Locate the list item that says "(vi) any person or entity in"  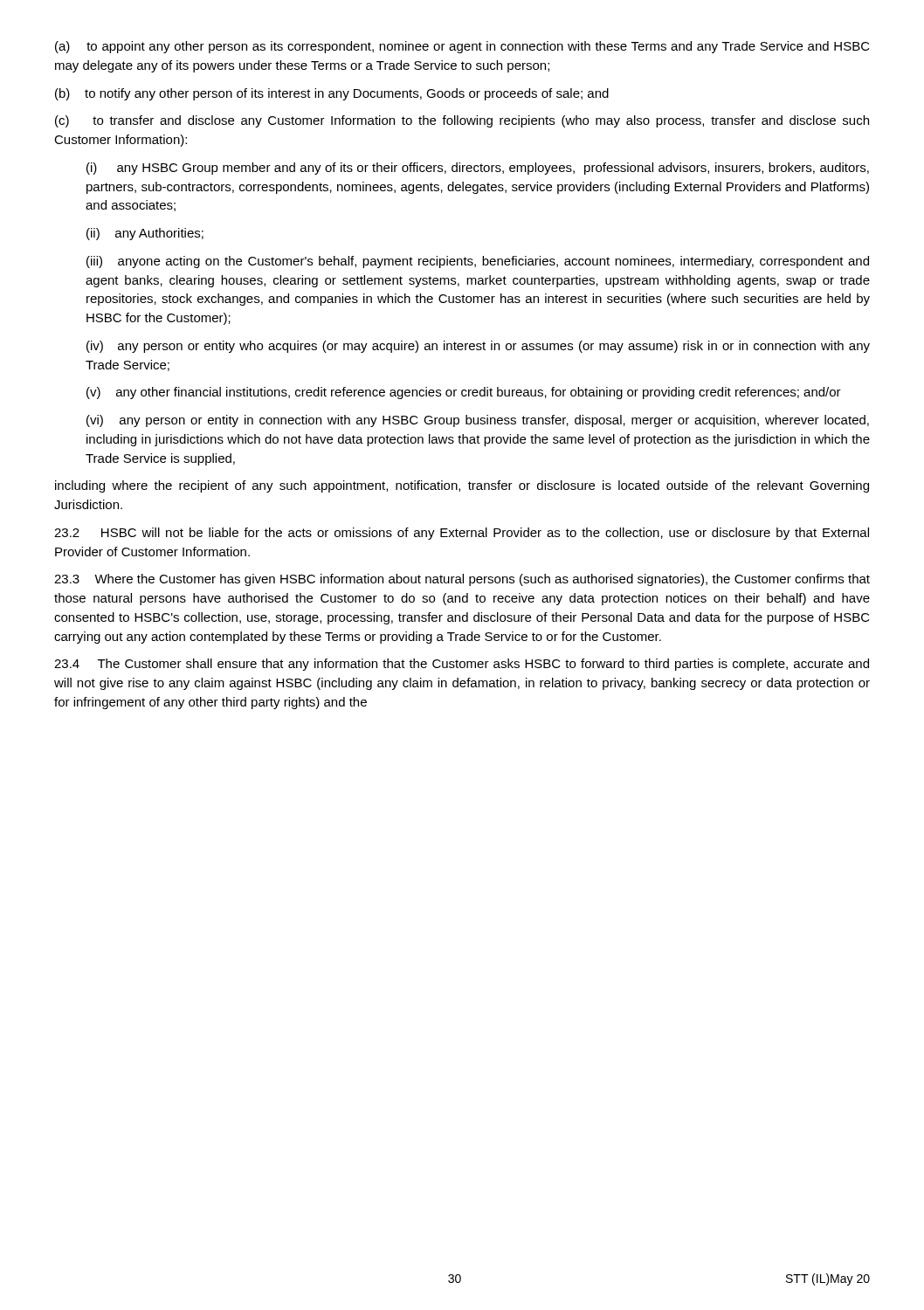coord(478,439)
